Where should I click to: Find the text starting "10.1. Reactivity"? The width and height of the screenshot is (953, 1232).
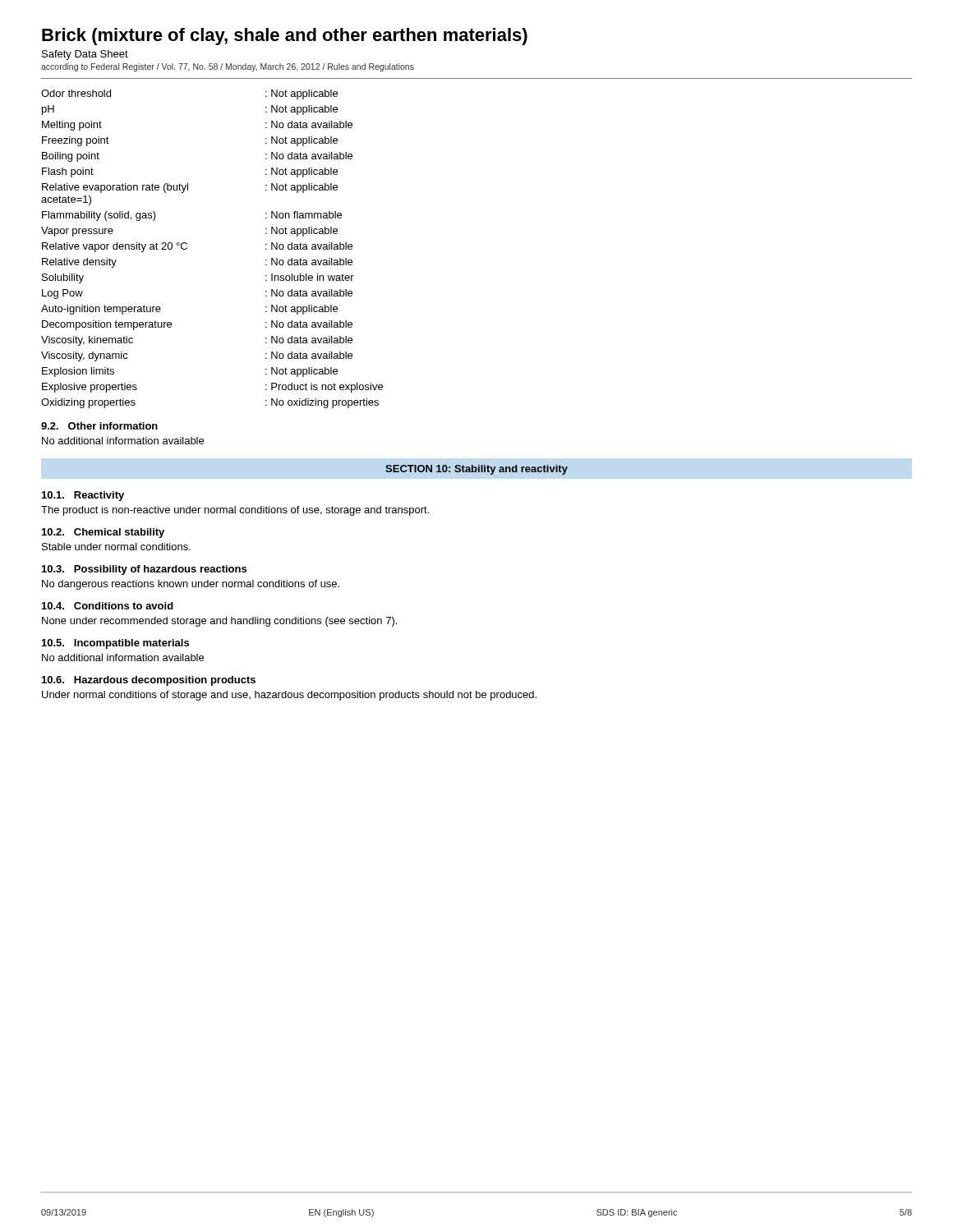click(83, 495)
